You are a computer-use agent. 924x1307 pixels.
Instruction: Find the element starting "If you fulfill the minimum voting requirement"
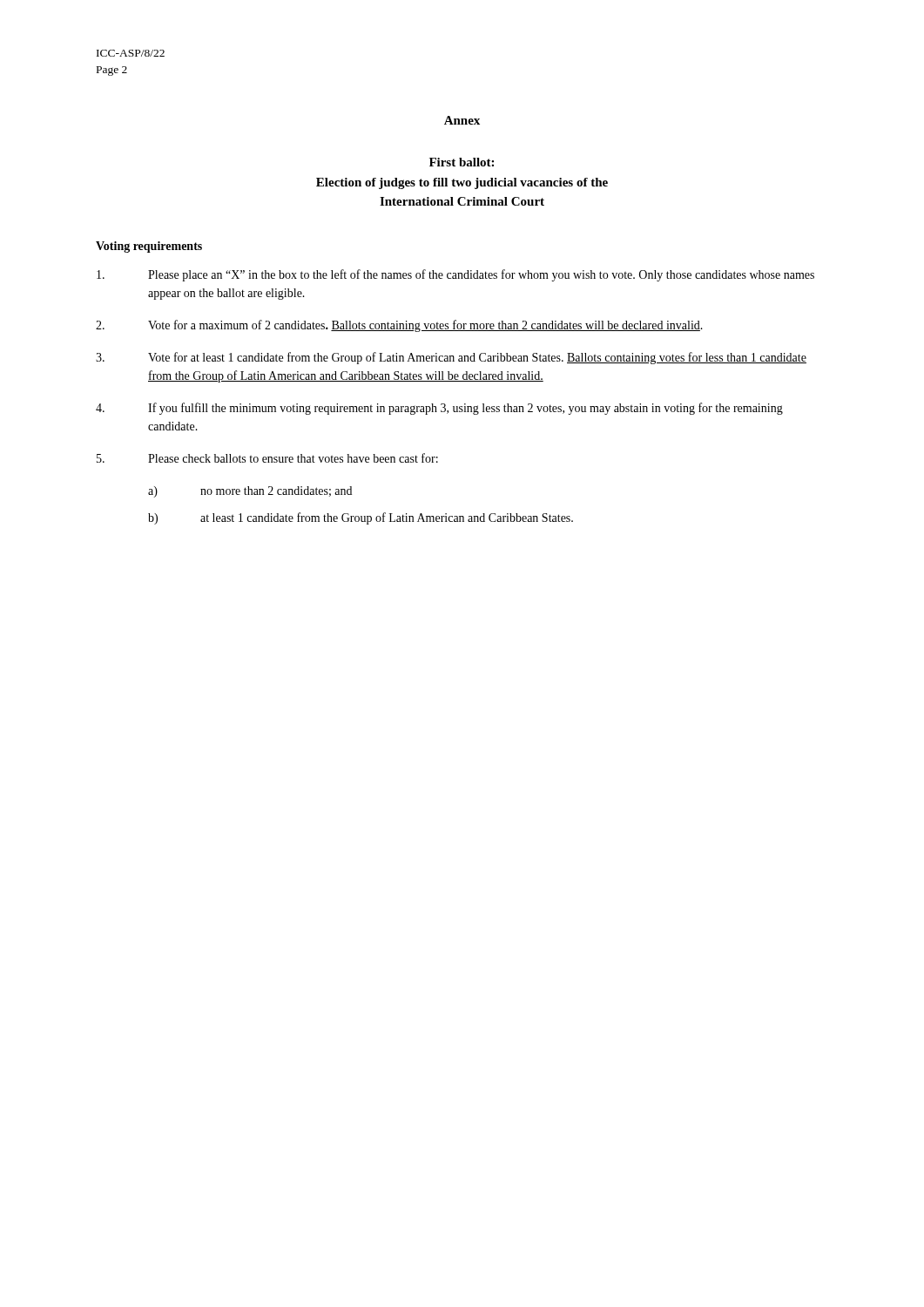462,417
